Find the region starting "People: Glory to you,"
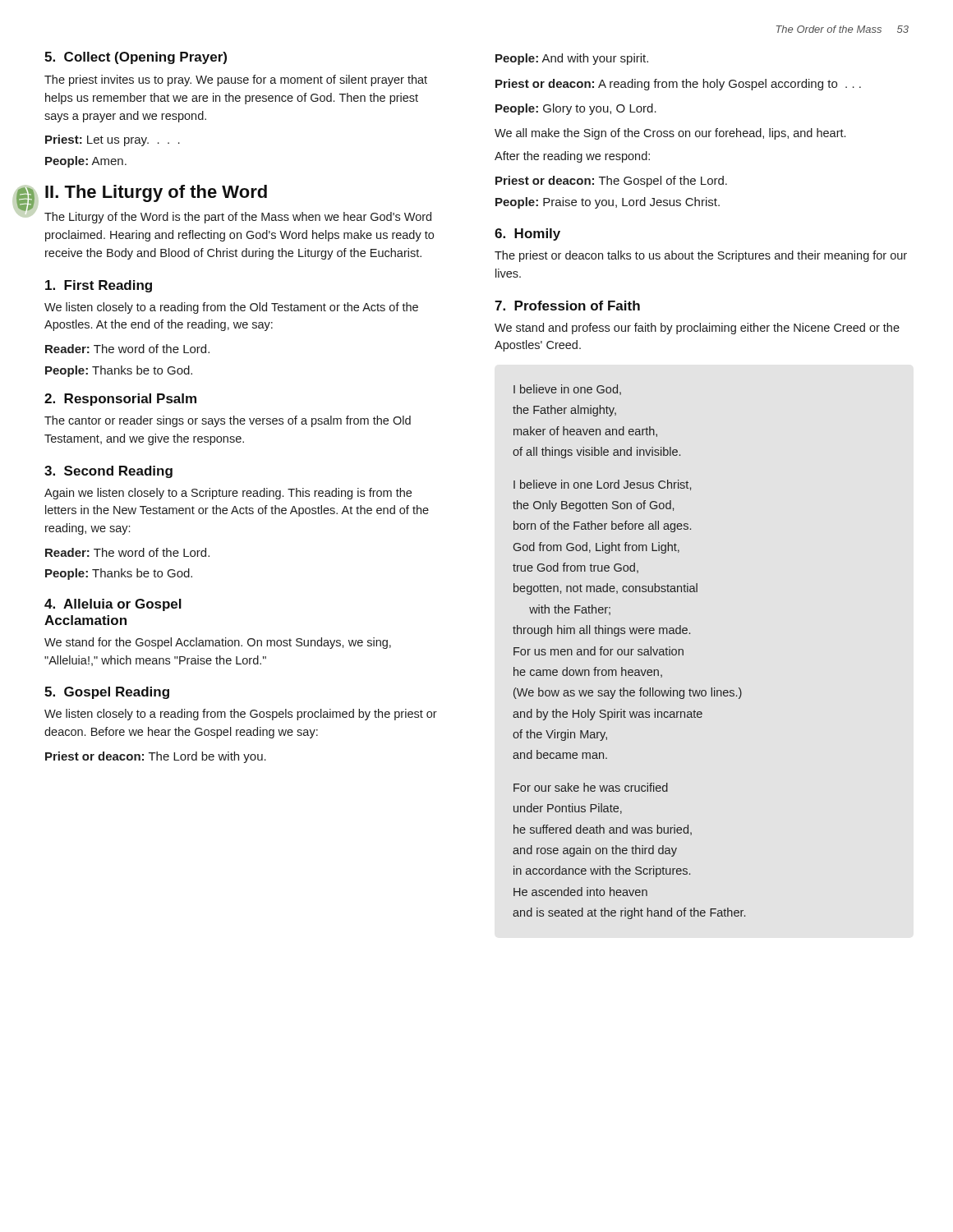The width and height of the screenshot is (953, 1232). pyautogui.click(x=576, y=108)
